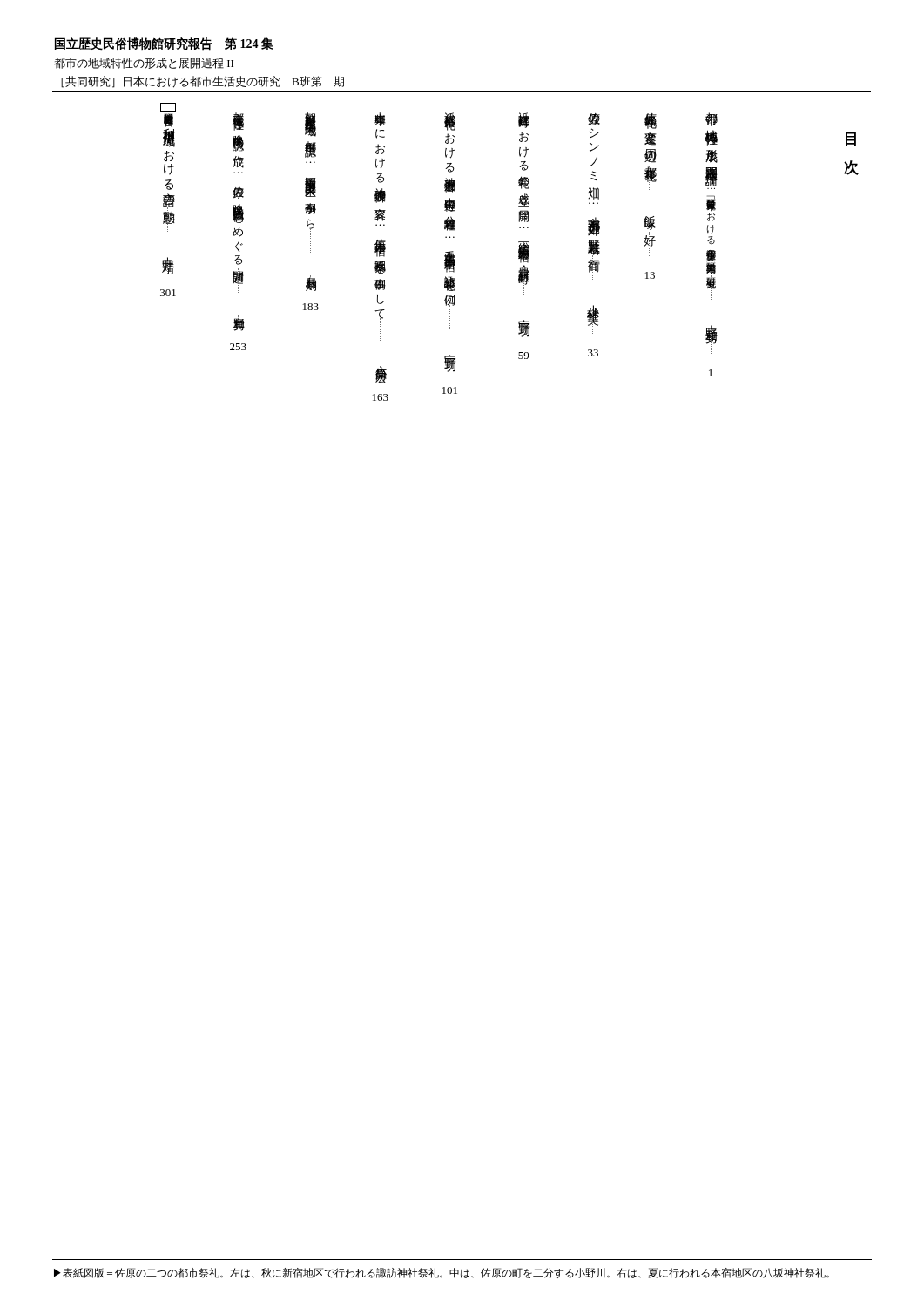
Task: Find the element starting "近世在郷町における祭礼の成立と展開……下総国佐原村本宿の農家・村組・町 宇野功一 59"
Action: (524, 232)
